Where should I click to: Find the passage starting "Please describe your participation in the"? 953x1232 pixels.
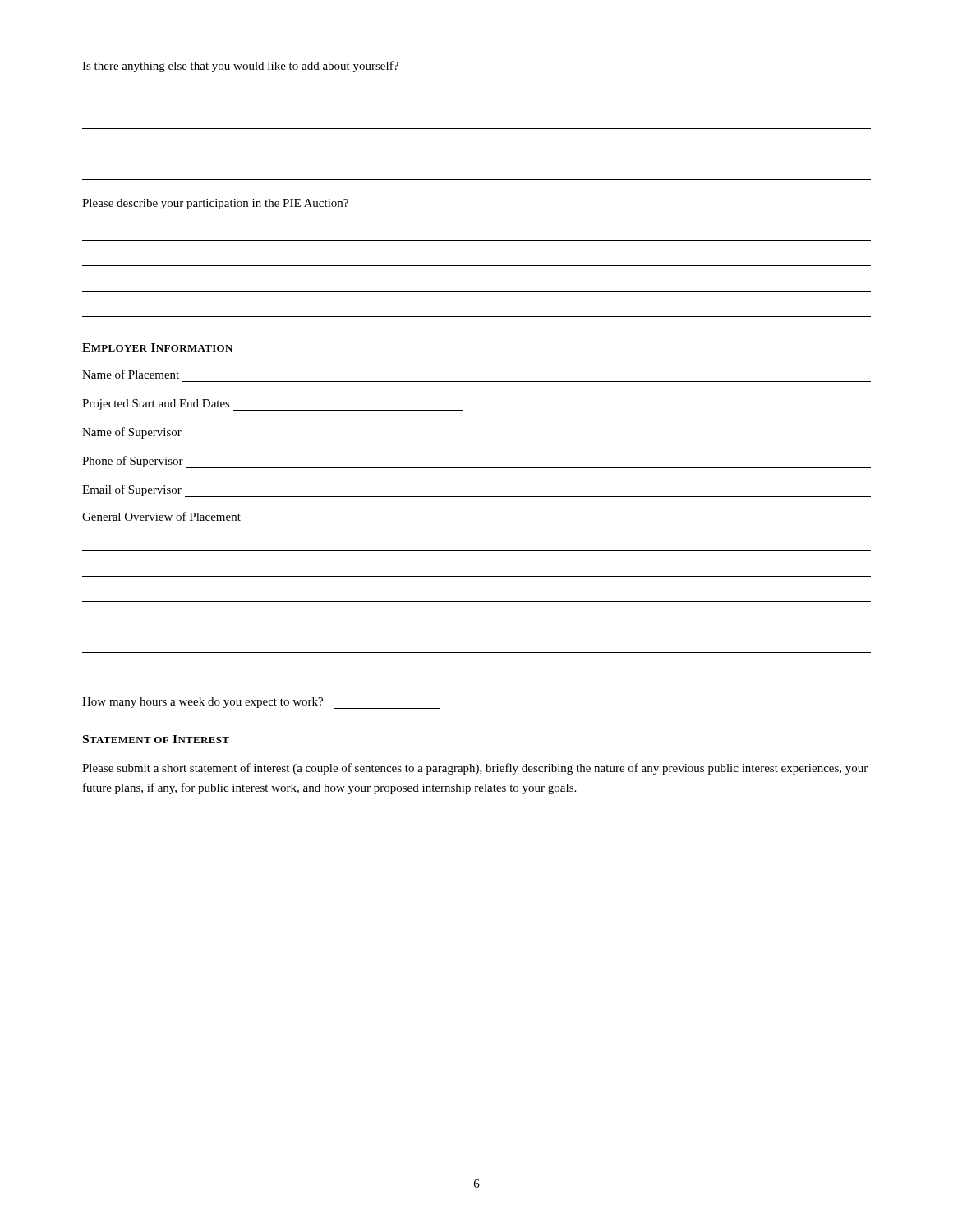click(x=215, y=203)
